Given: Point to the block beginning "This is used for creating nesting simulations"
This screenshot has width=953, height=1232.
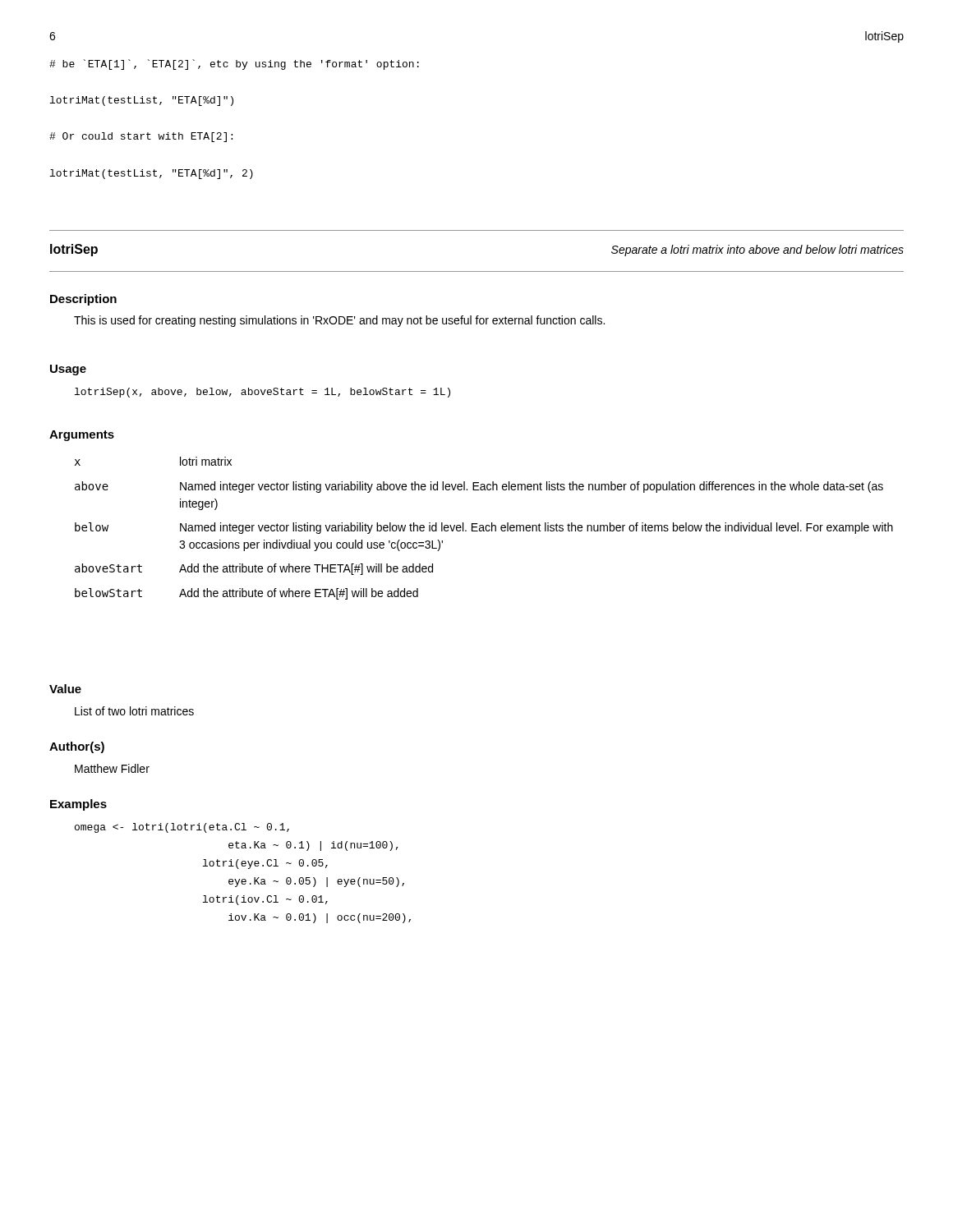Looking at the screenshot, I should pyautogui.click(x=489, y=321).
